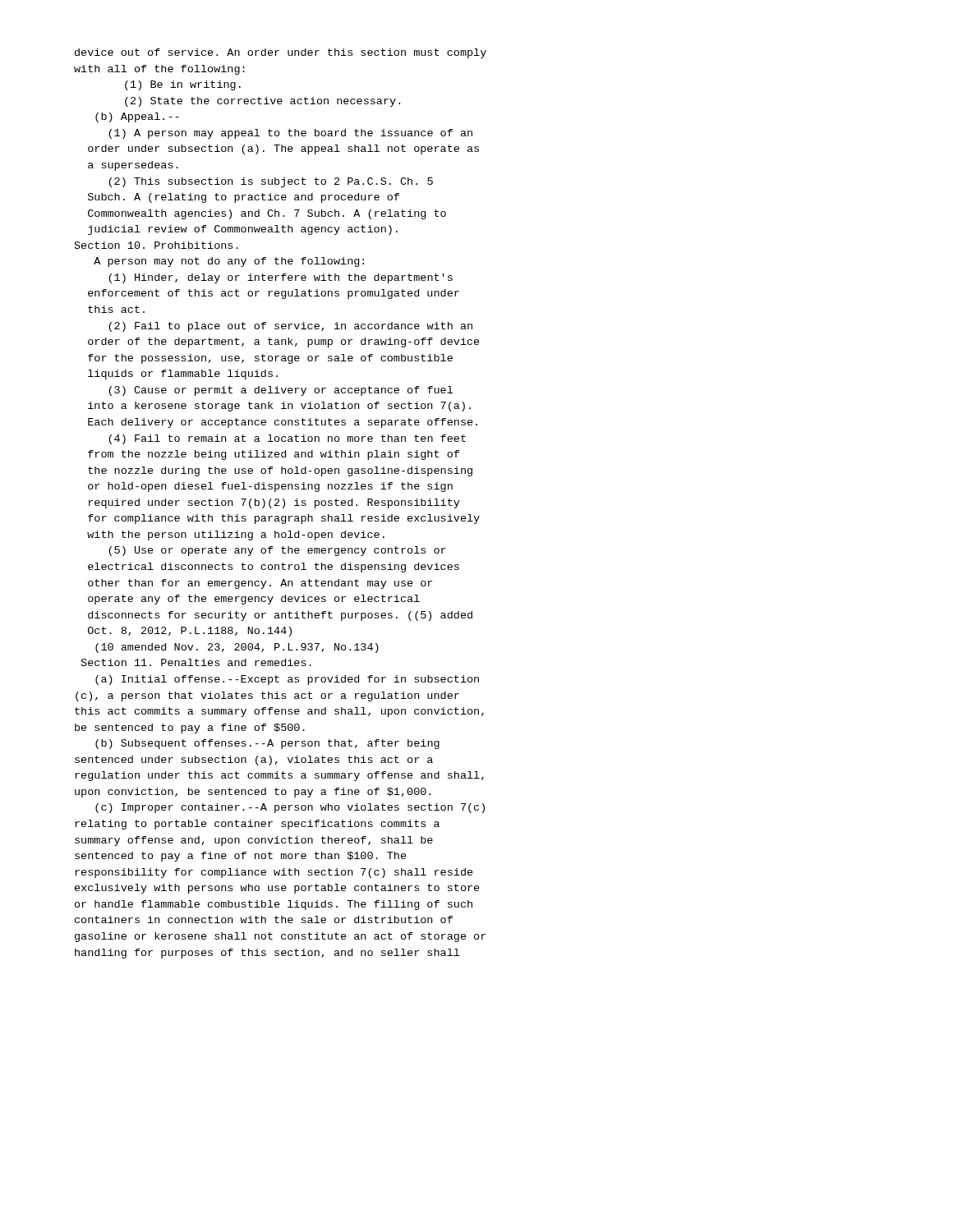The height and width of the screenshot is (1232, 953).
Task: Point to the element starting "(2) State the corrective action necessary."
Action: (x=263, y=101)
